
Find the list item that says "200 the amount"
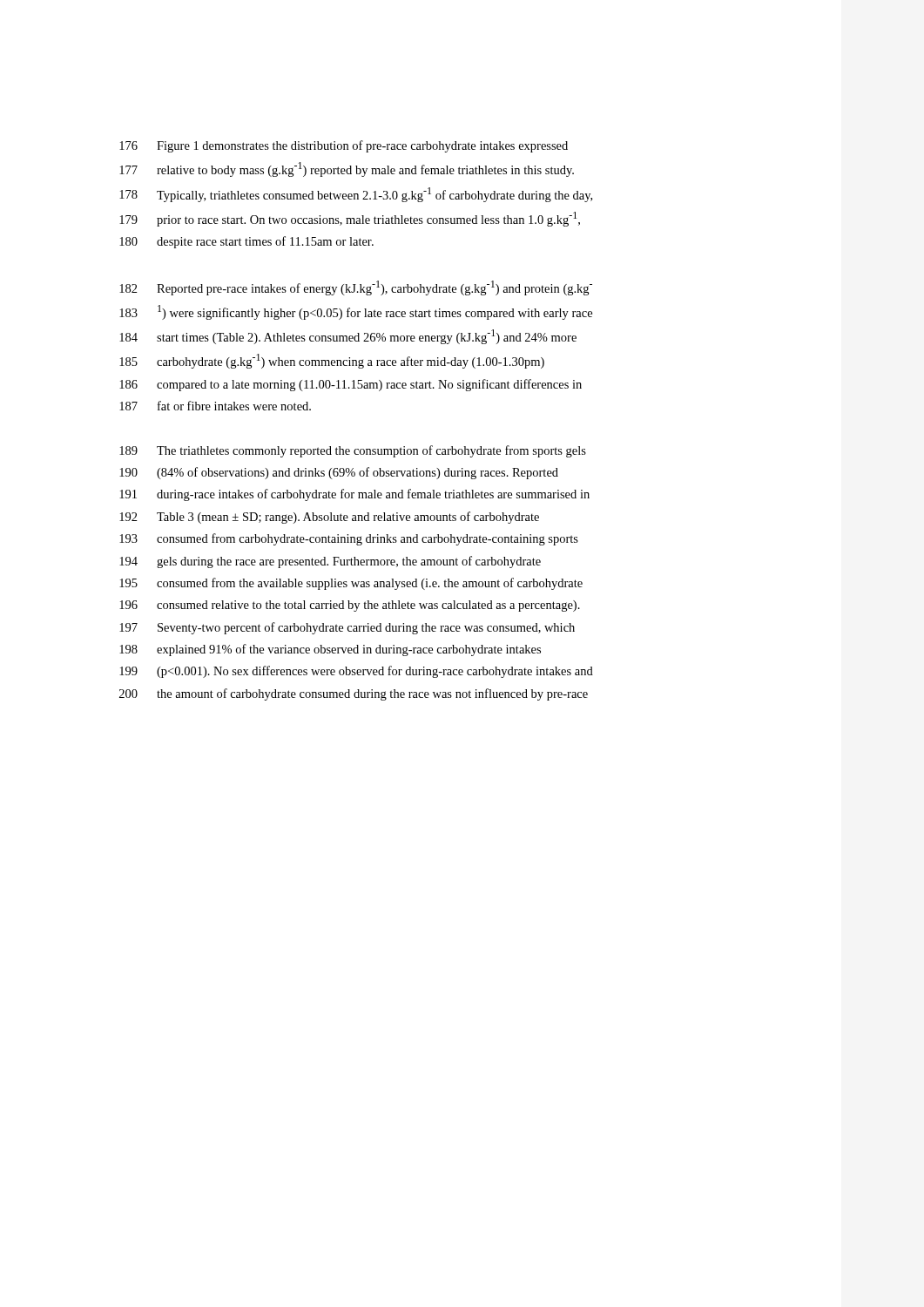pyautogui.click(x=422, y=694)
